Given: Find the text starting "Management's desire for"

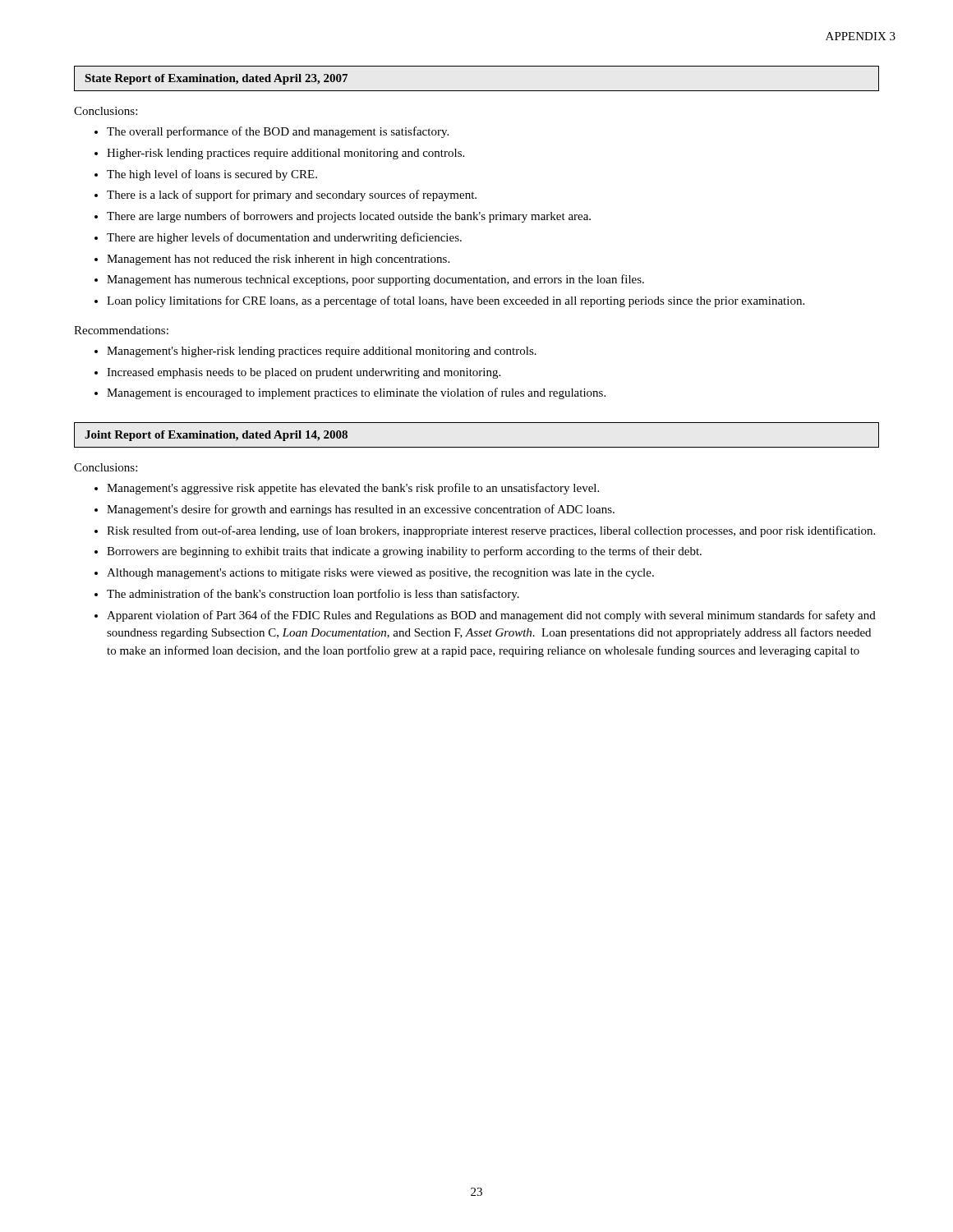Looking at the screenshot, I should point(361,509).
